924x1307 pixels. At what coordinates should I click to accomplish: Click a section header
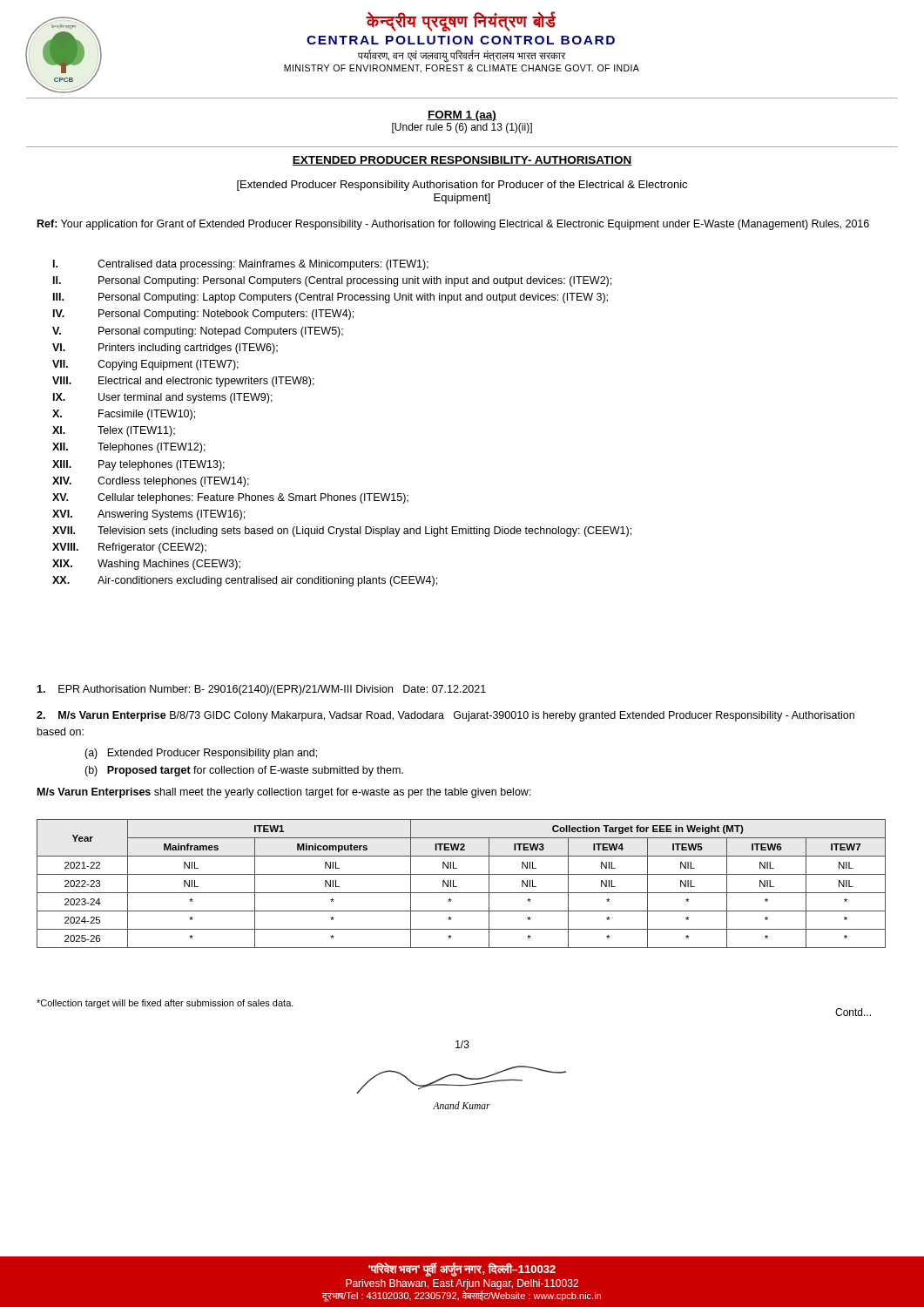(462, 160)
